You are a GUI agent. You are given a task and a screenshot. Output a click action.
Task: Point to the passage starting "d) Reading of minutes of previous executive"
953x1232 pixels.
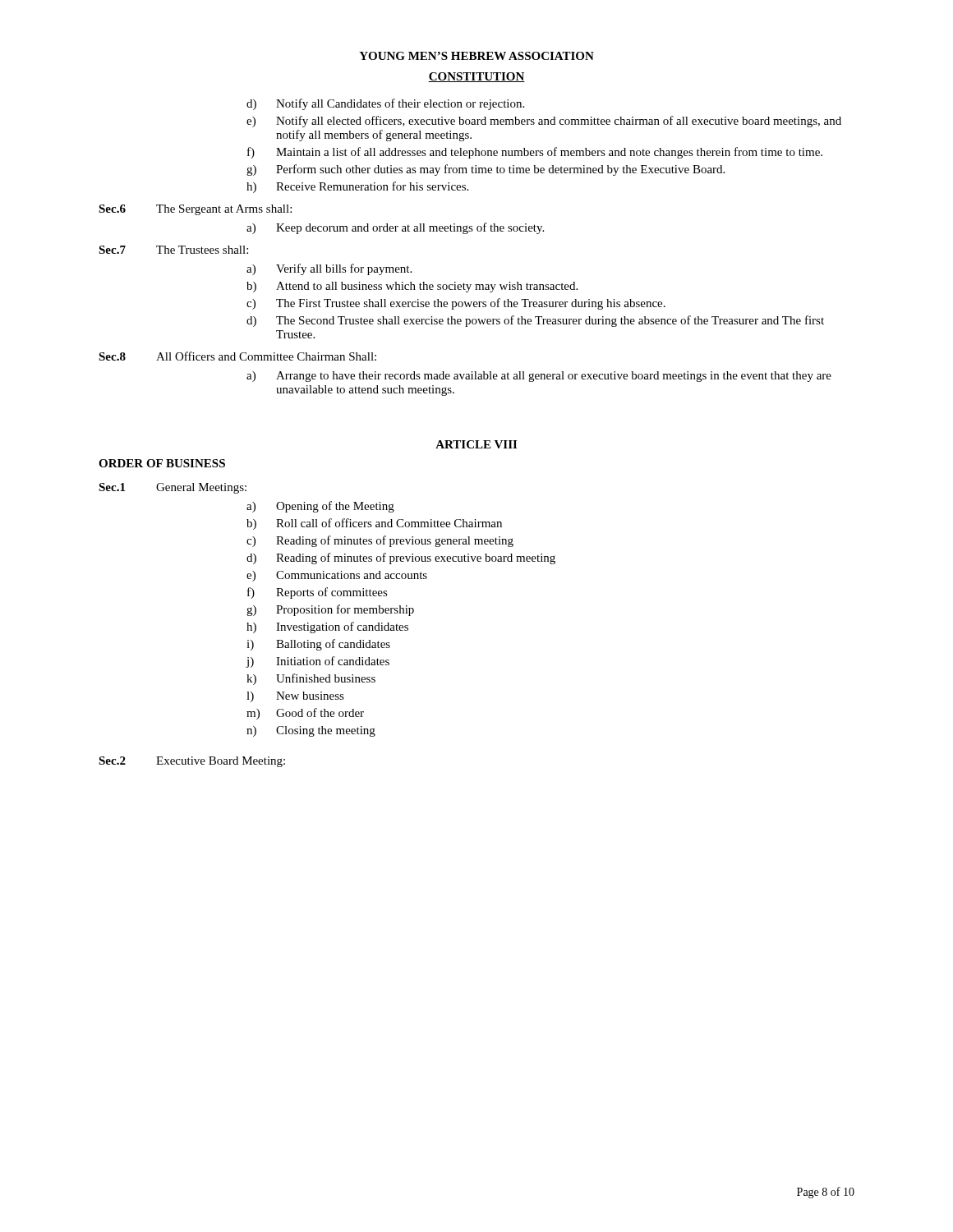tap(550, 558)
